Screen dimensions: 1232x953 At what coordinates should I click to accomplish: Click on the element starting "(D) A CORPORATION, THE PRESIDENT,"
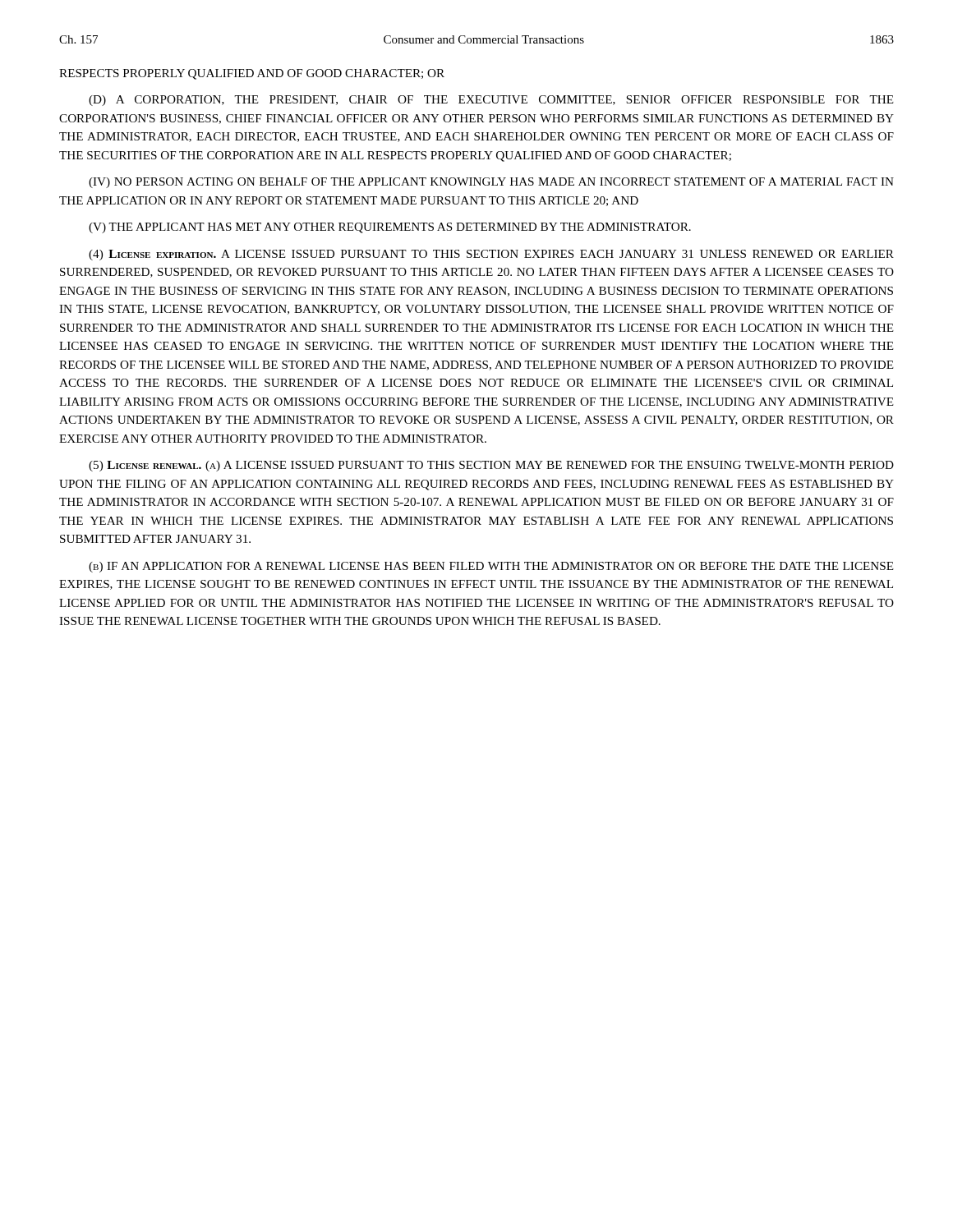tap(476, 128)
